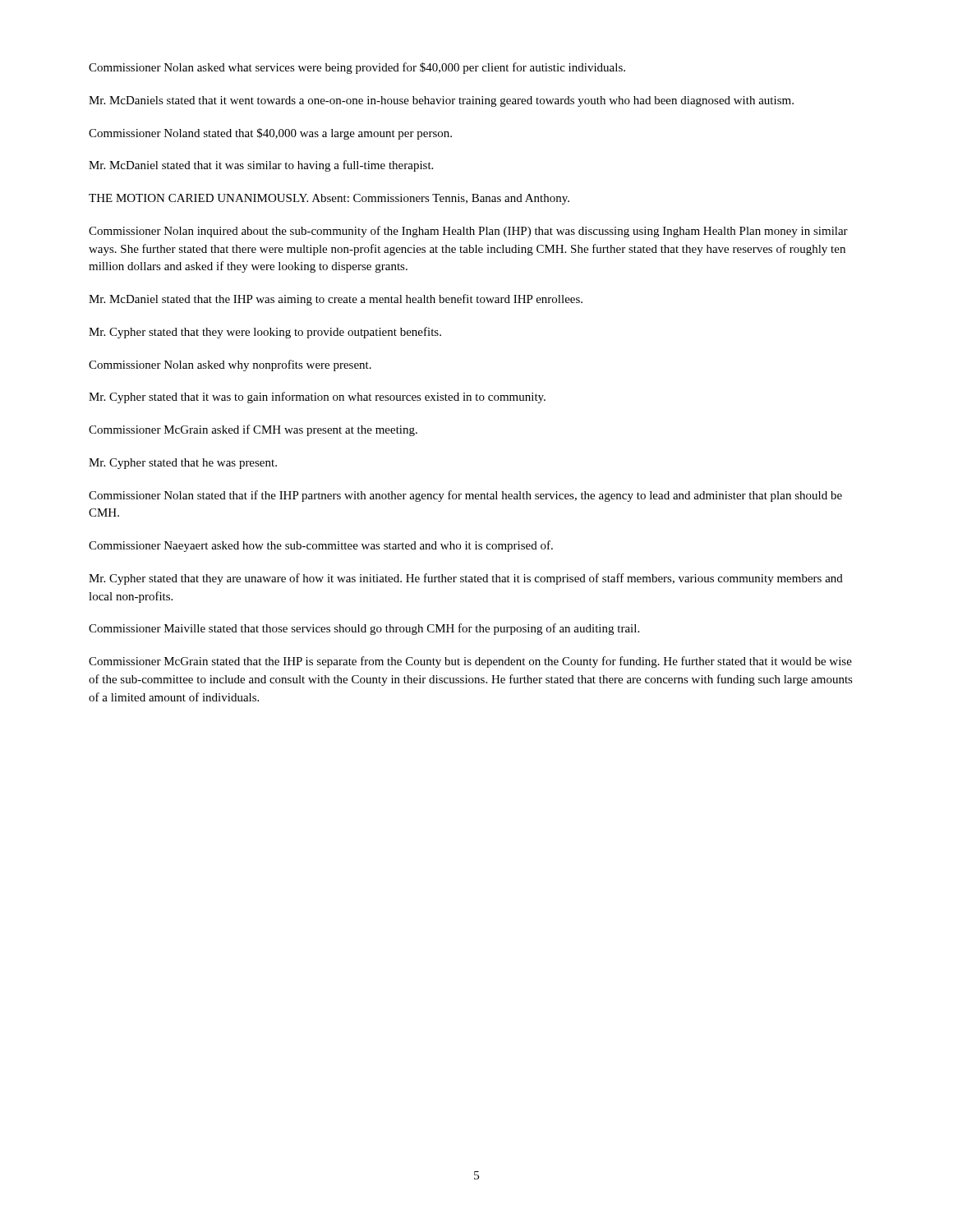Image resolution: width=953 pixels, height=1232 pixels.
Task: Navigate to the element starting "THE MOTION CARIED UNANIMOUSLY. Absent:"
Action: coord(329,198)
